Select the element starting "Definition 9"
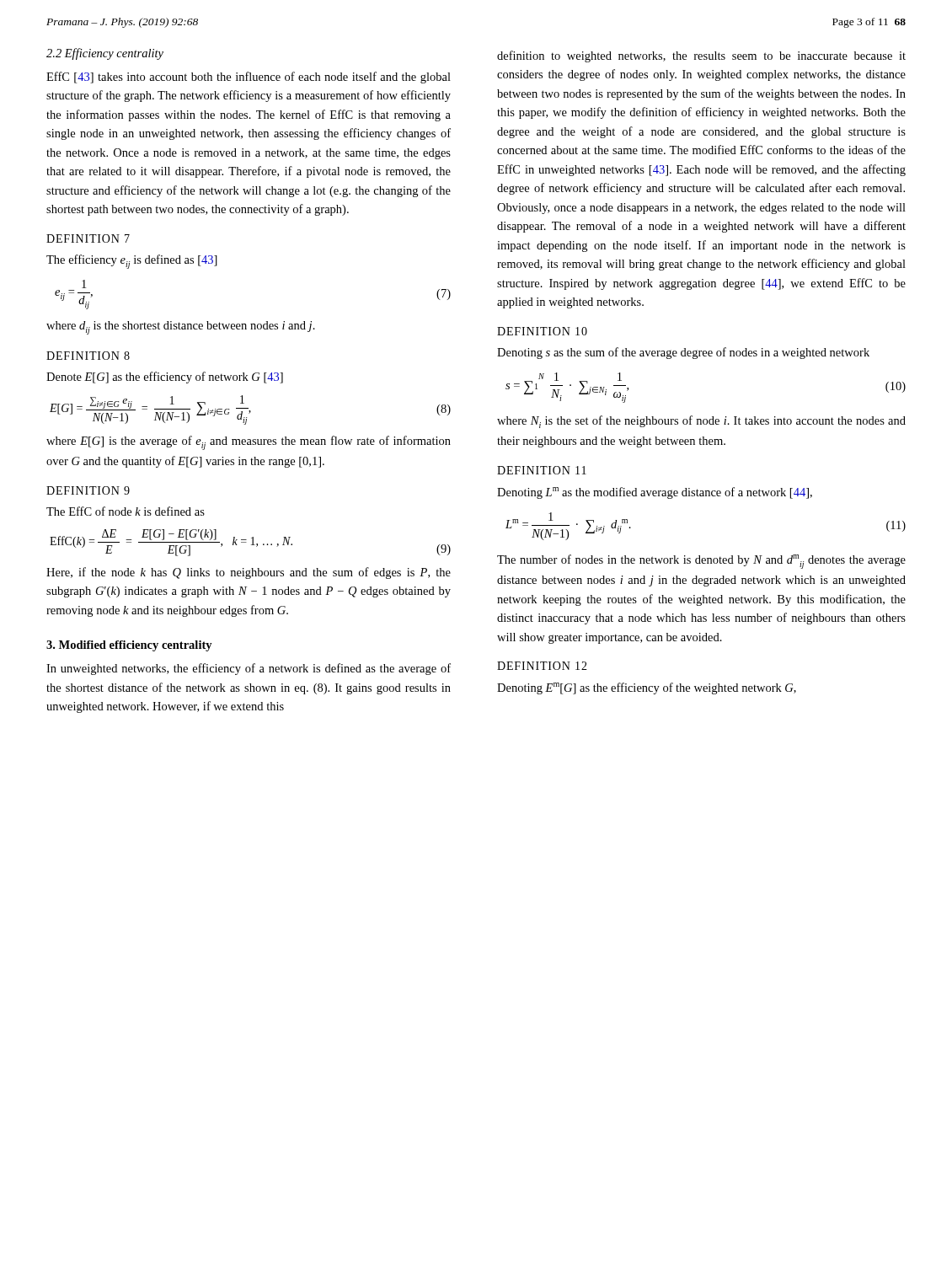The height and width of the screenshot is (1264, 952). pyautogui.click(x=88, y=490)
